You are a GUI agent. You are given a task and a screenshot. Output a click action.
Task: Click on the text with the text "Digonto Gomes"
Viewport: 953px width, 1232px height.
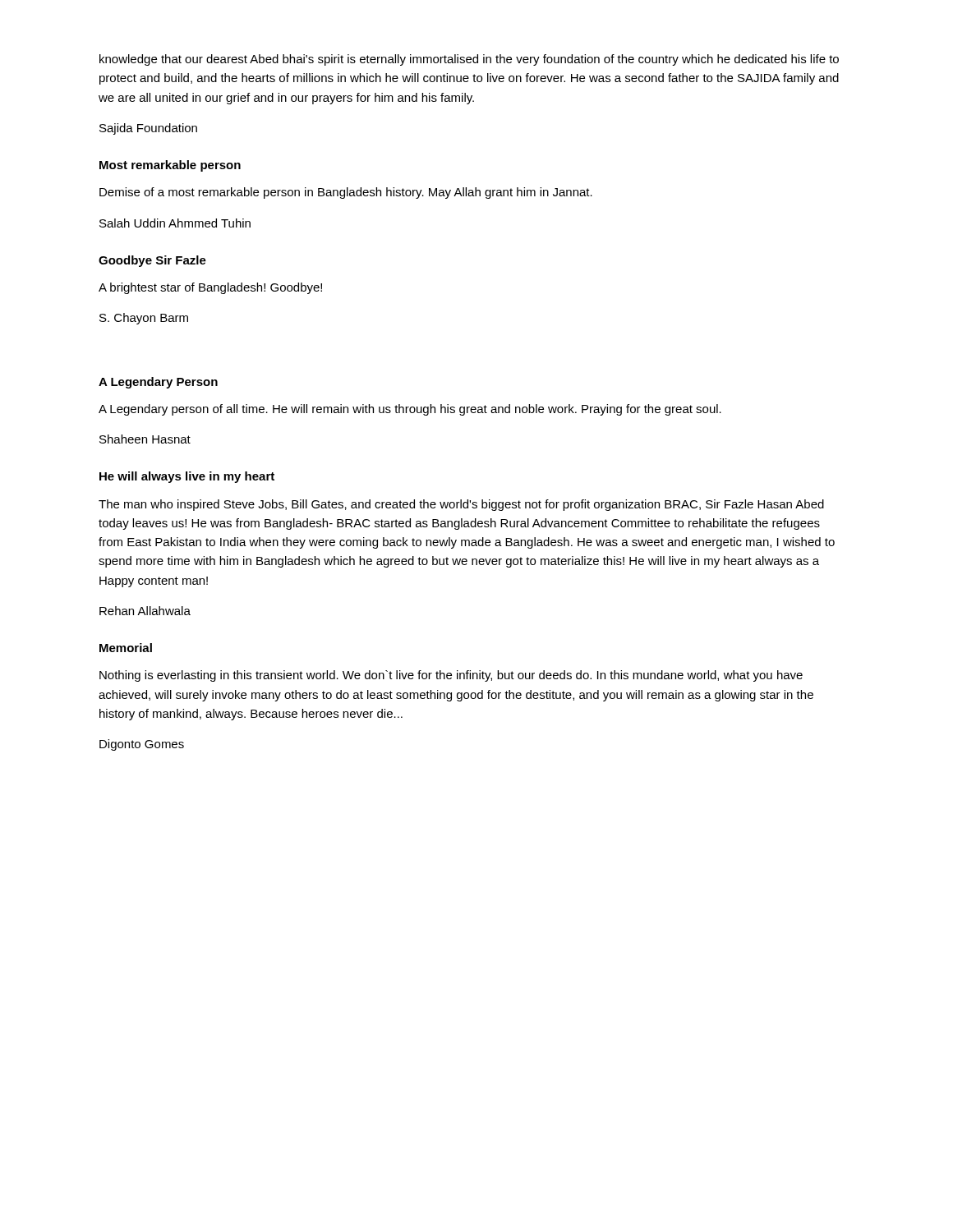141,744
